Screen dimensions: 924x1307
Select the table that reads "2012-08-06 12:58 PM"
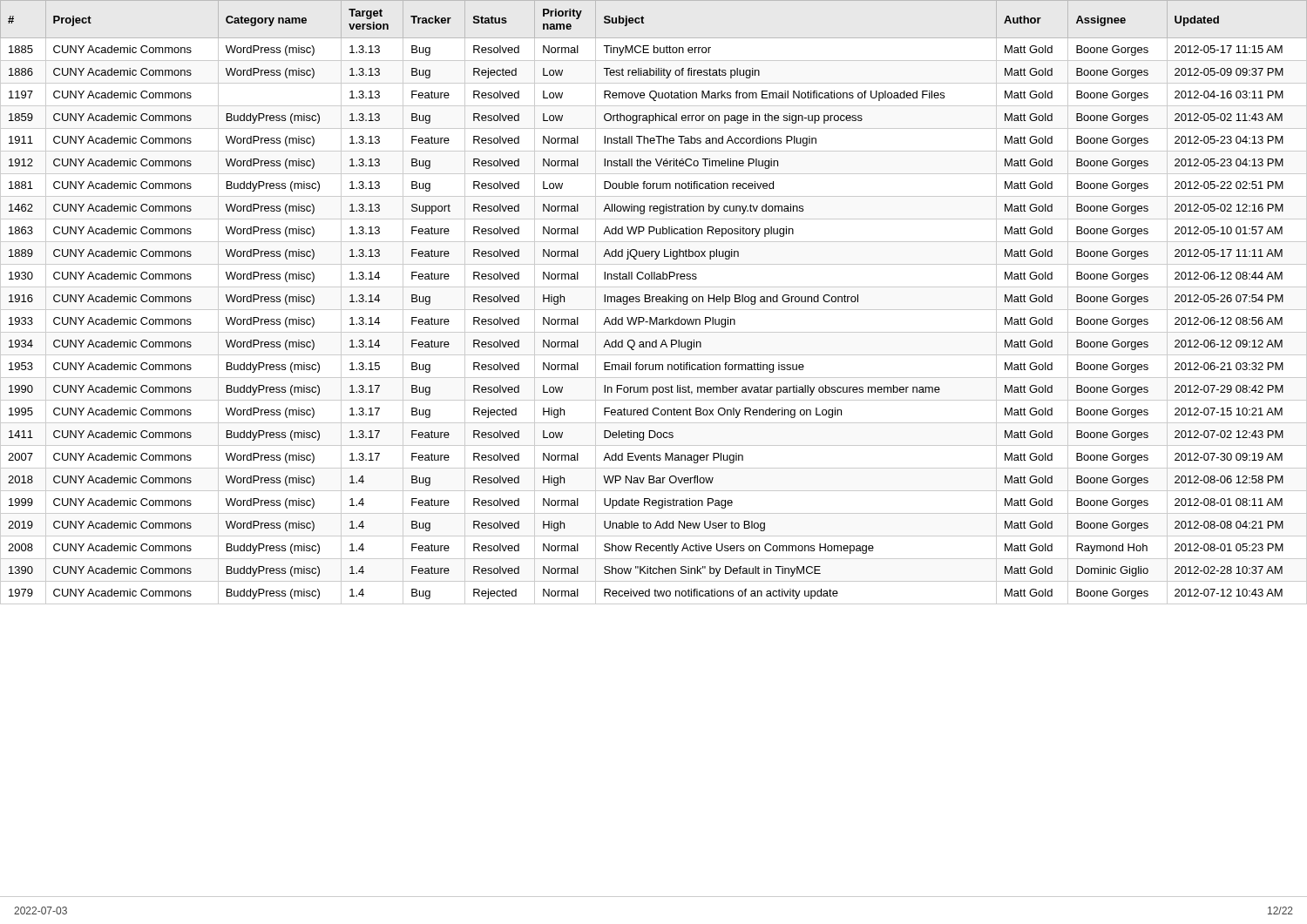pos(654,302)
